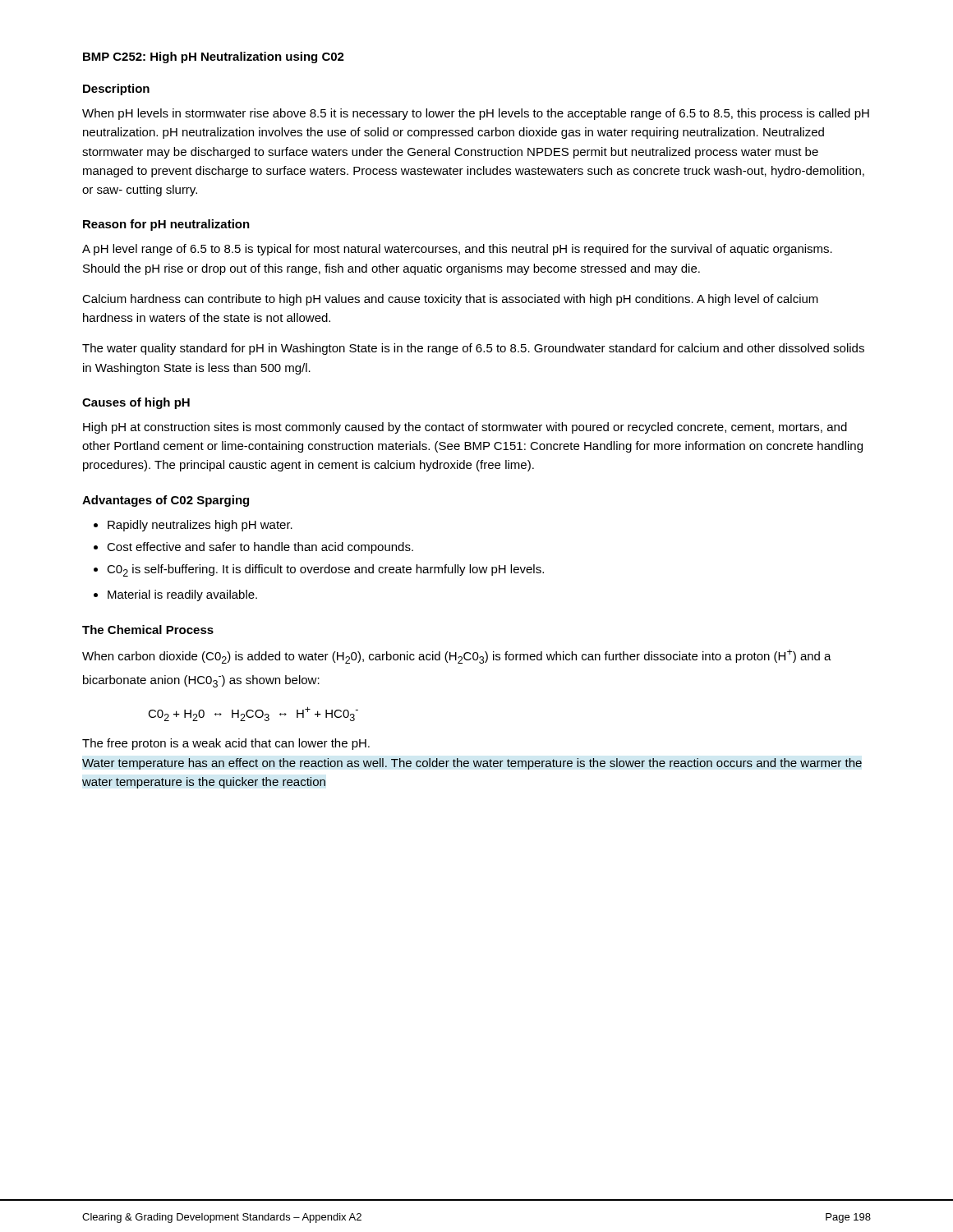Point to the region starting "C02 is self-buffering. It is difficult"
953x1232 pixels.
326,570
